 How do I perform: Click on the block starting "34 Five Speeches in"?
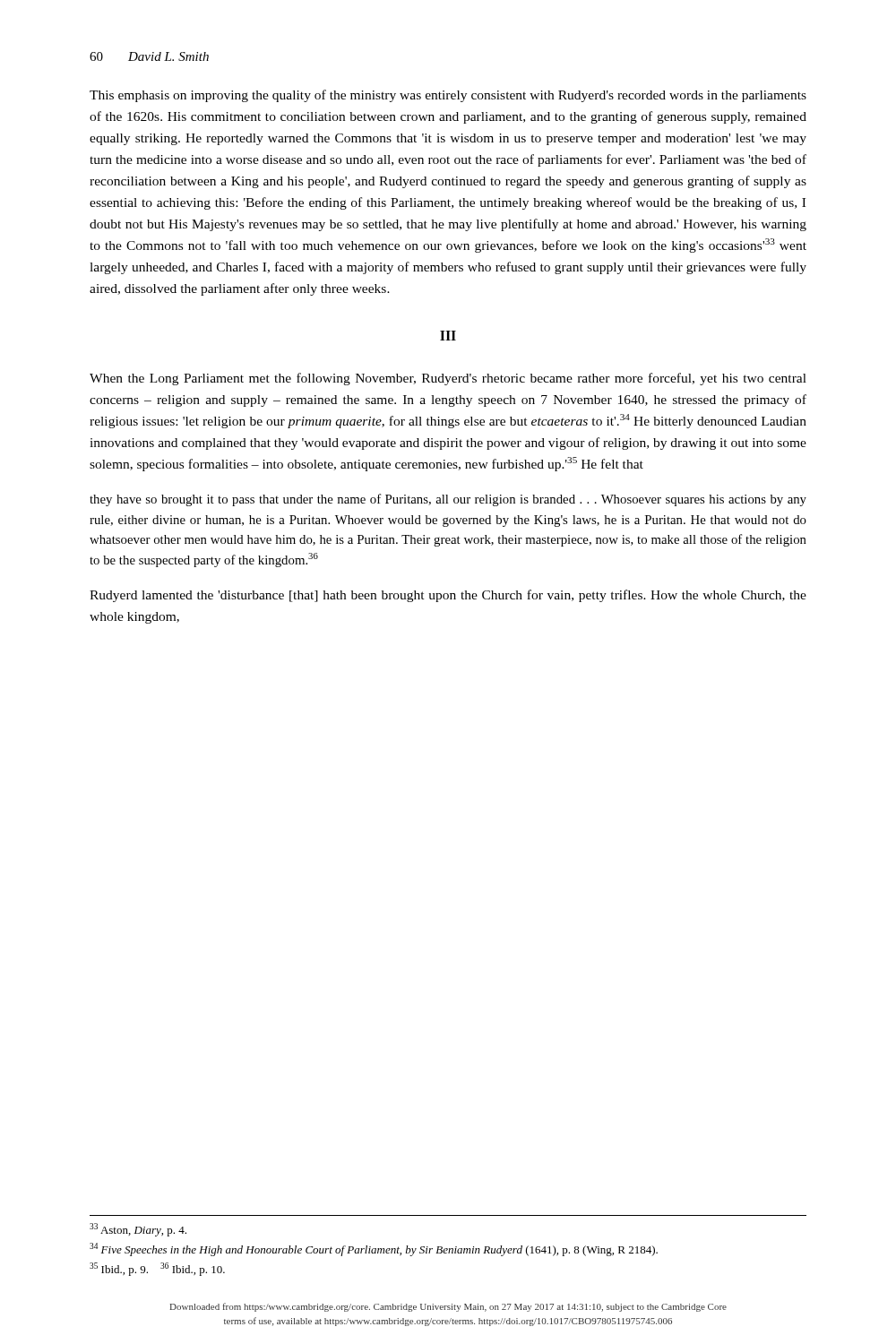[374, 1249]
